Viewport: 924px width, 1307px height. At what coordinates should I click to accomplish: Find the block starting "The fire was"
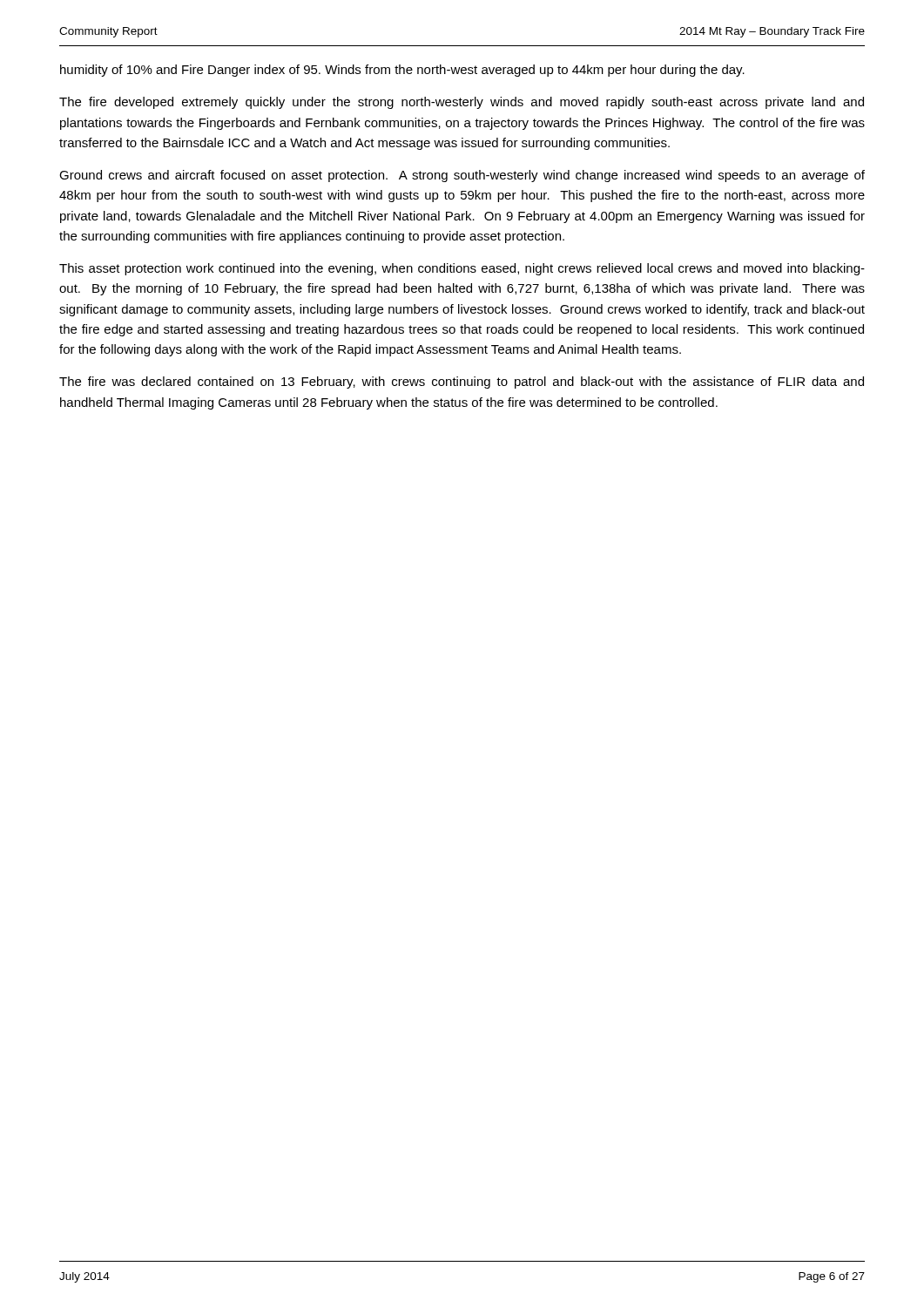click(462, 392)
